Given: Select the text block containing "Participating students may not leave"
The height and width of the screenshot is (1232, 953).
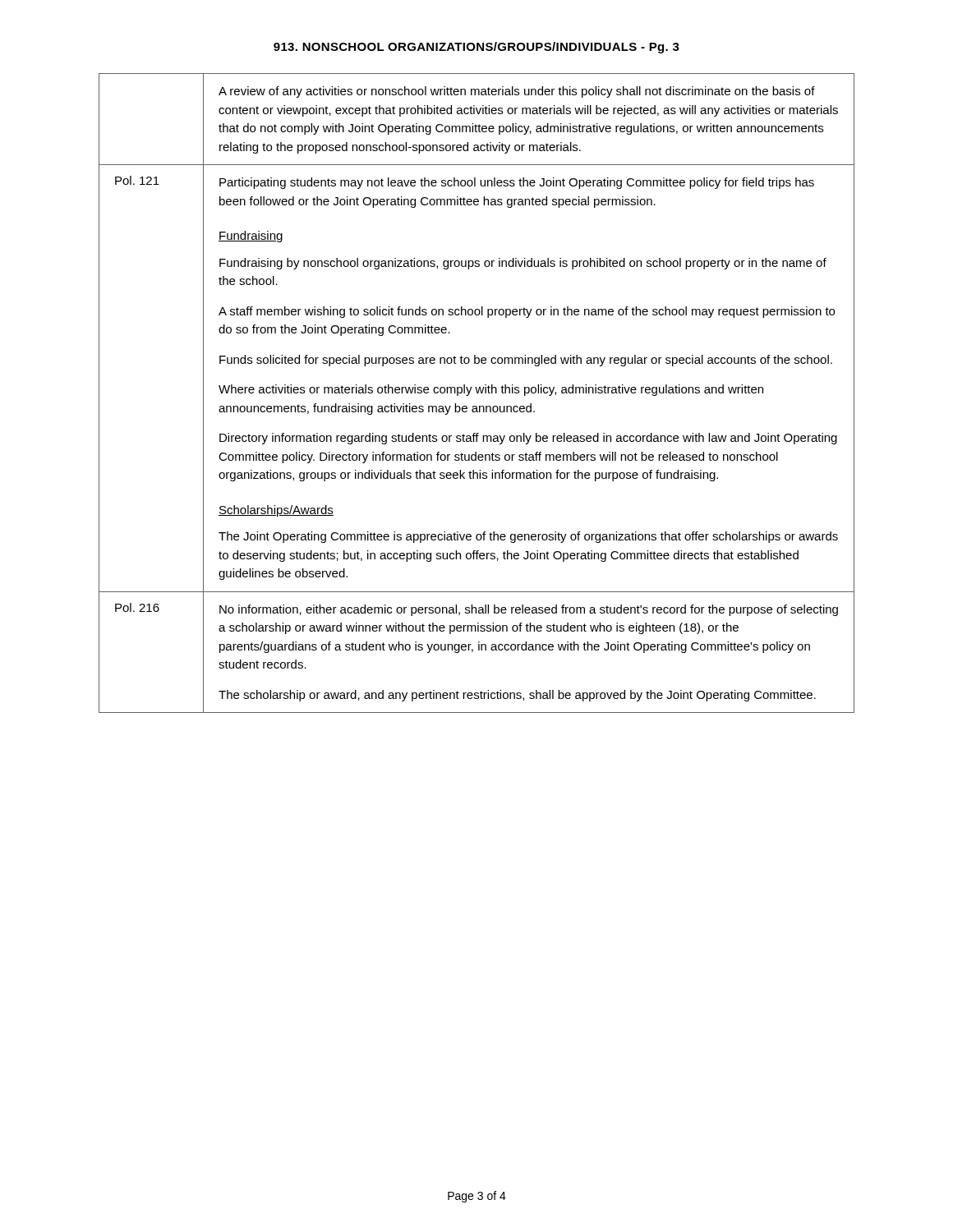Looking at the screenshot, I should click(x=529, y=378).
